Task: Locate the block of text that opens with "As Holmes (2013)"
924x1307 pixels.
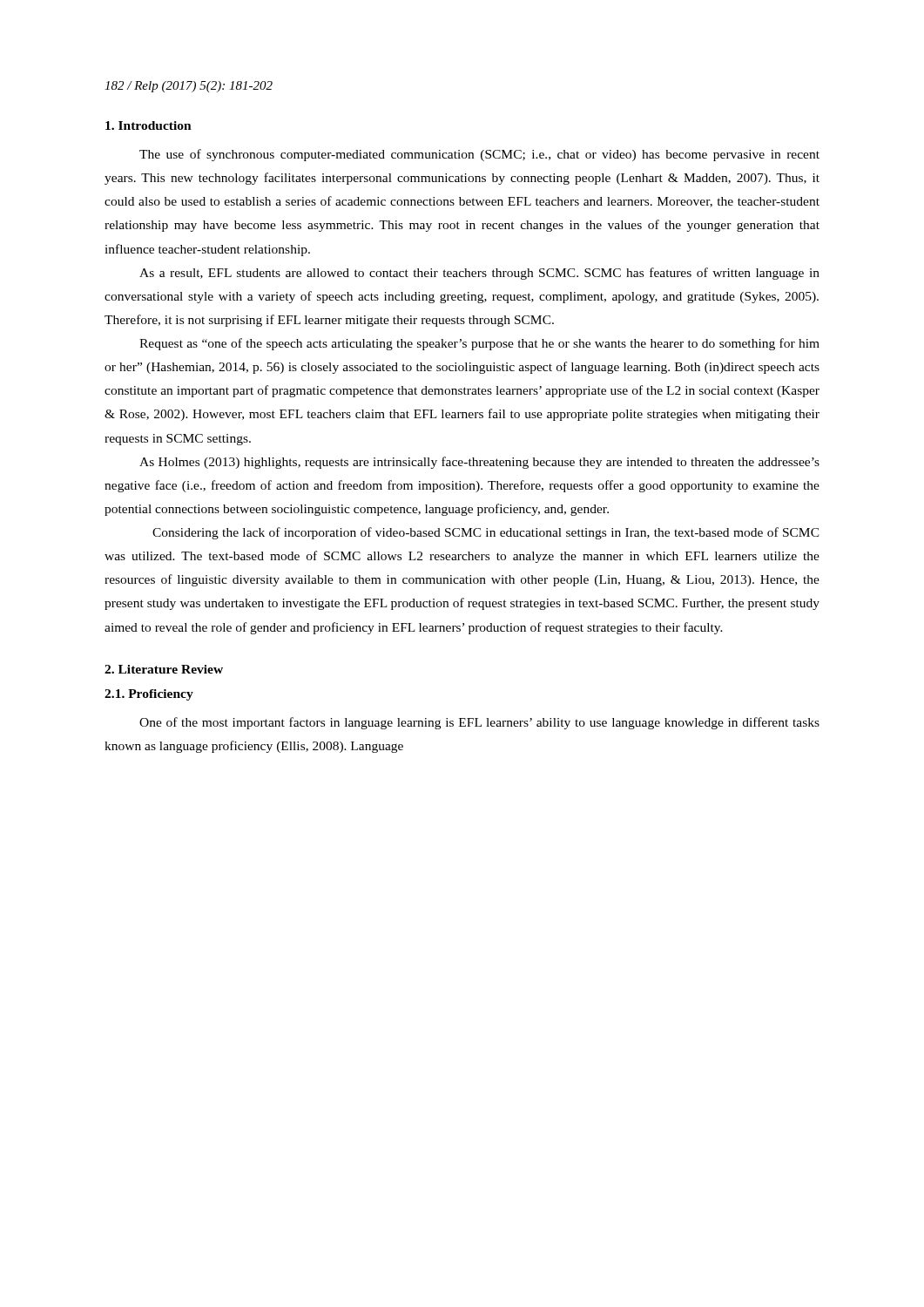Action: (x=462, y=485)
